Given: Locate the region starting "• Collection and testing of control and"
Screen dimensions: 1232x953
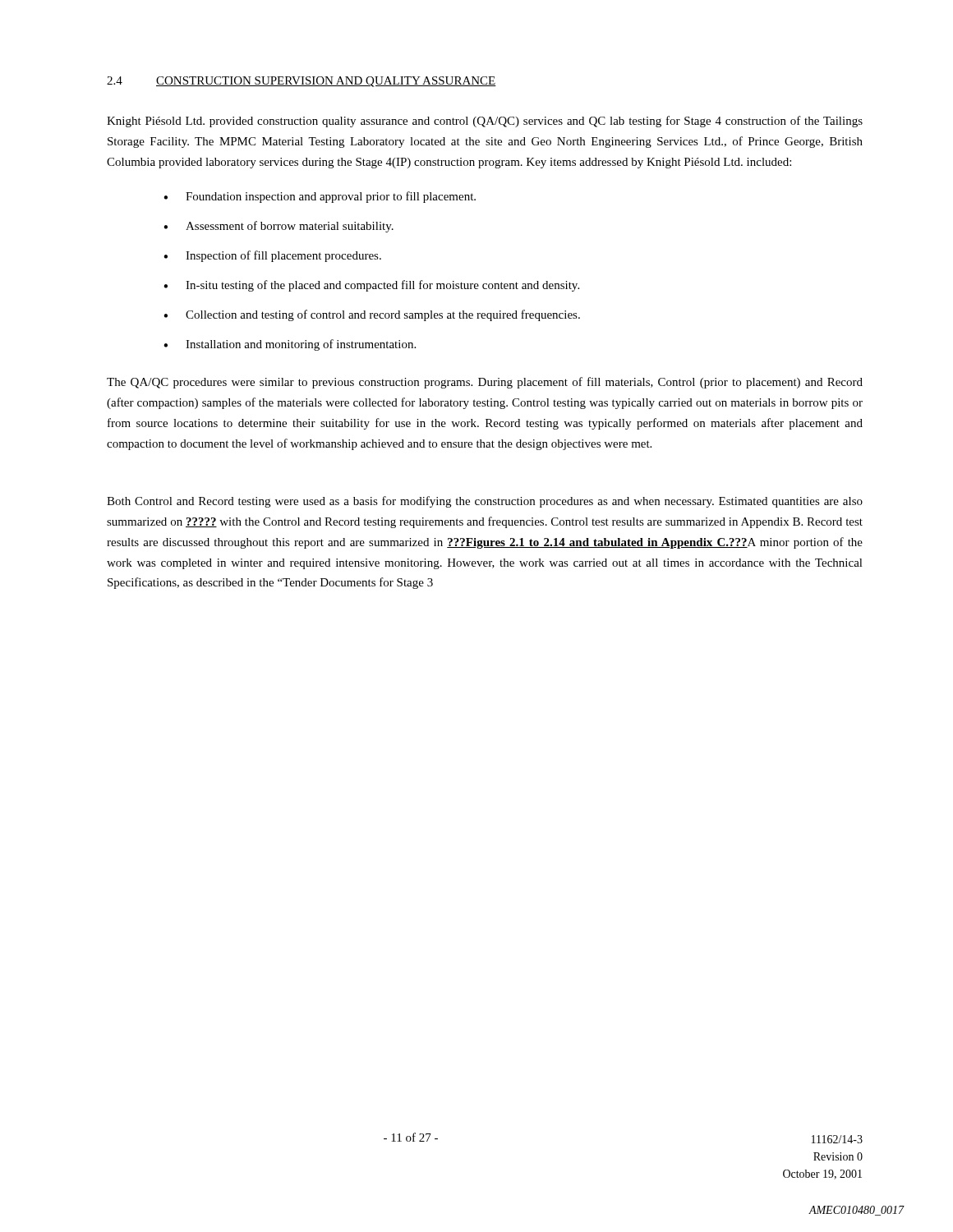Looking at the screenshot, I should [x=504, y=316].
